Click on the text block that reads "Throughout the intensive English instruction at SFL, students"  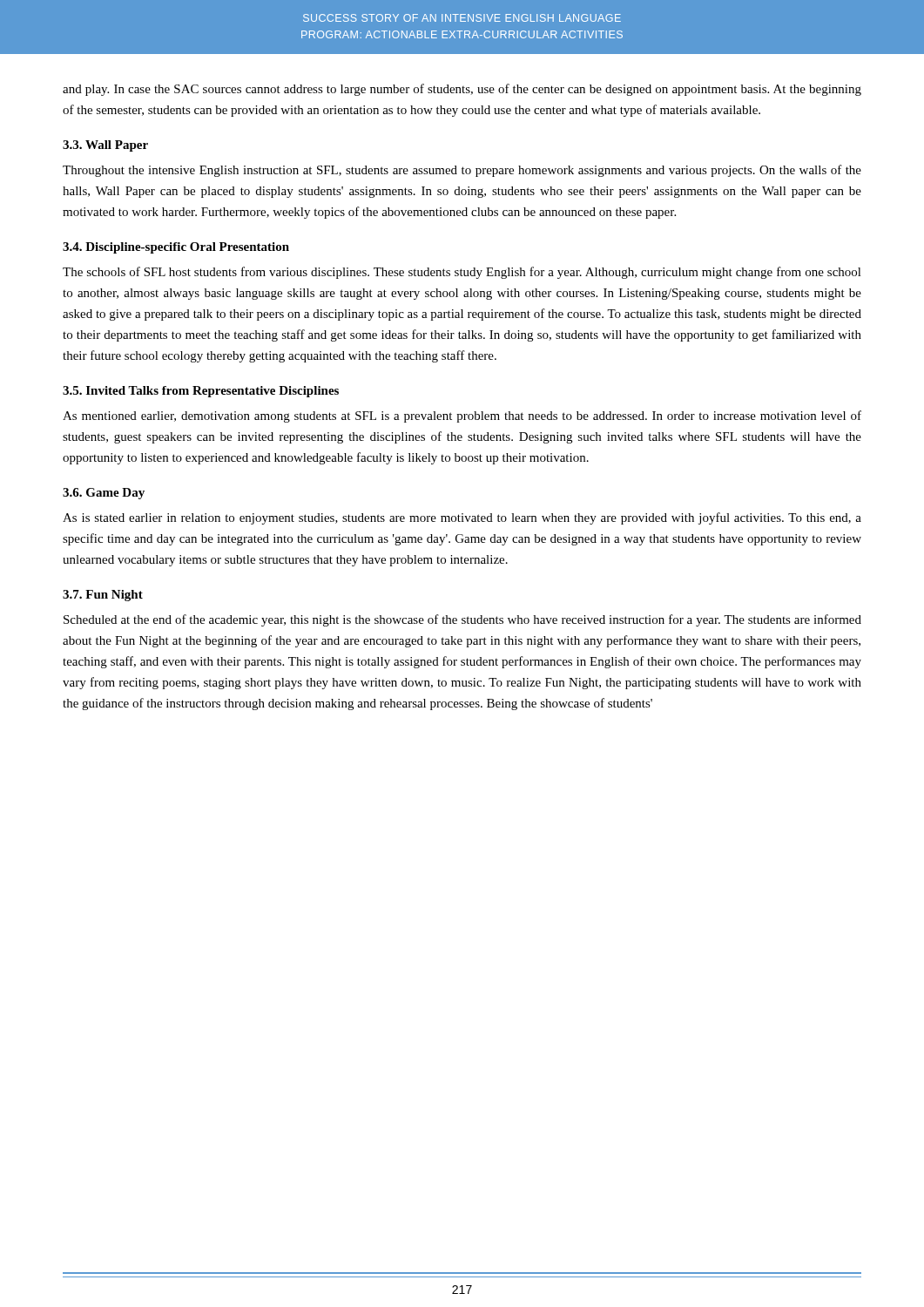coord(462,190)
